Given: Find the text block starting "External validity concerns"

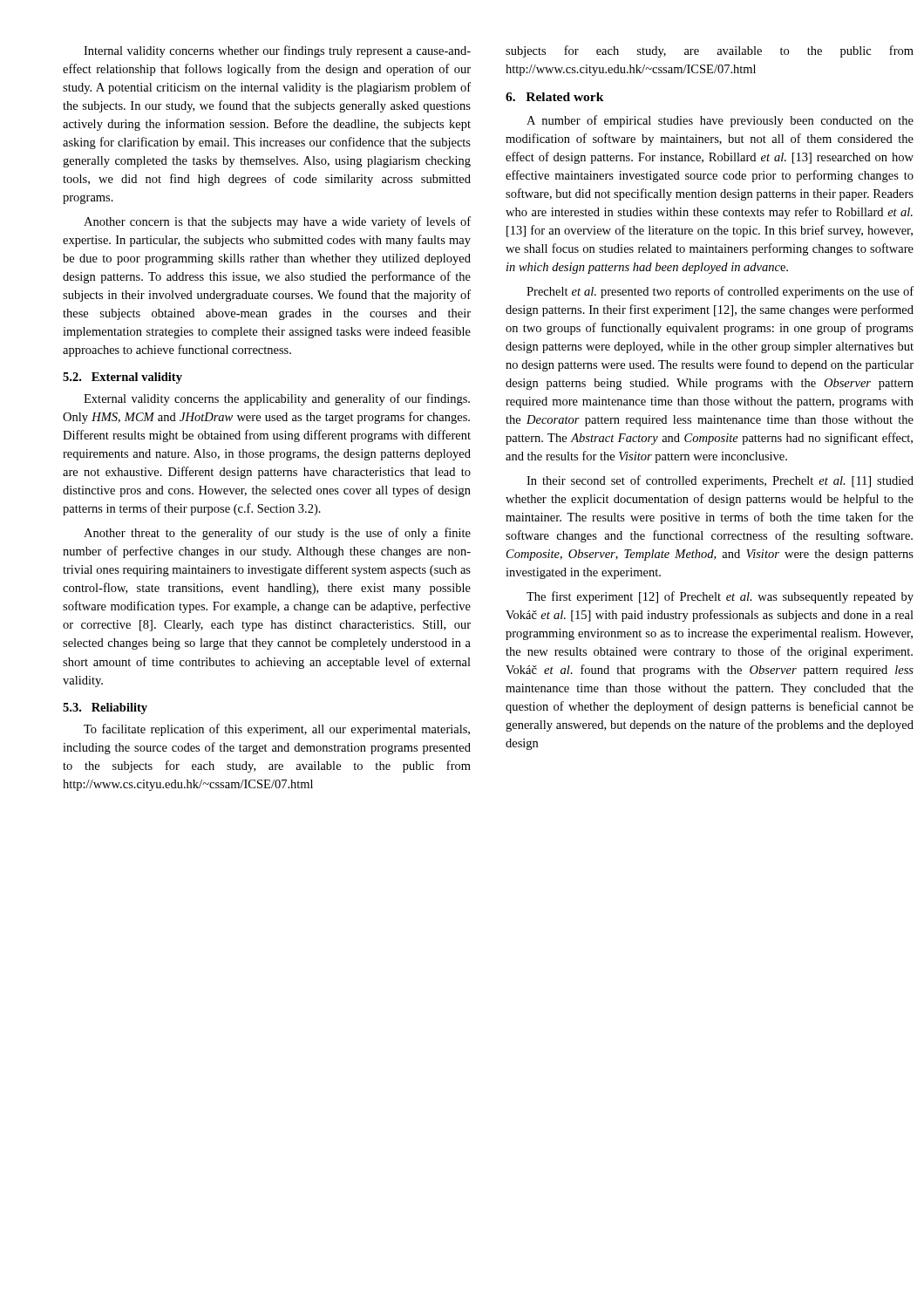Looking at the screenshot, I should [x=267, y=454].
